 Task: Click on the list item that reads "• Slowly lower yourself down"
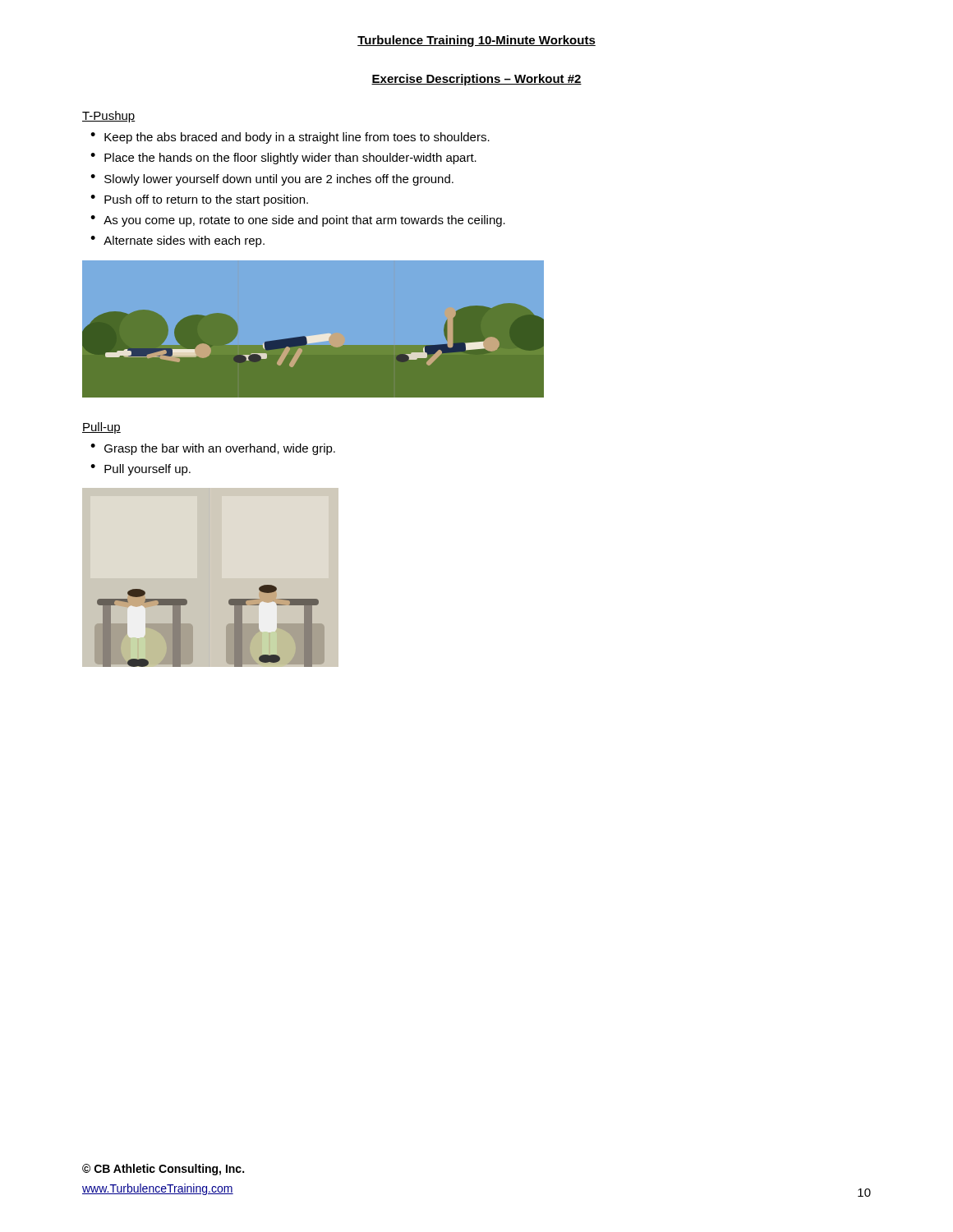272,178
